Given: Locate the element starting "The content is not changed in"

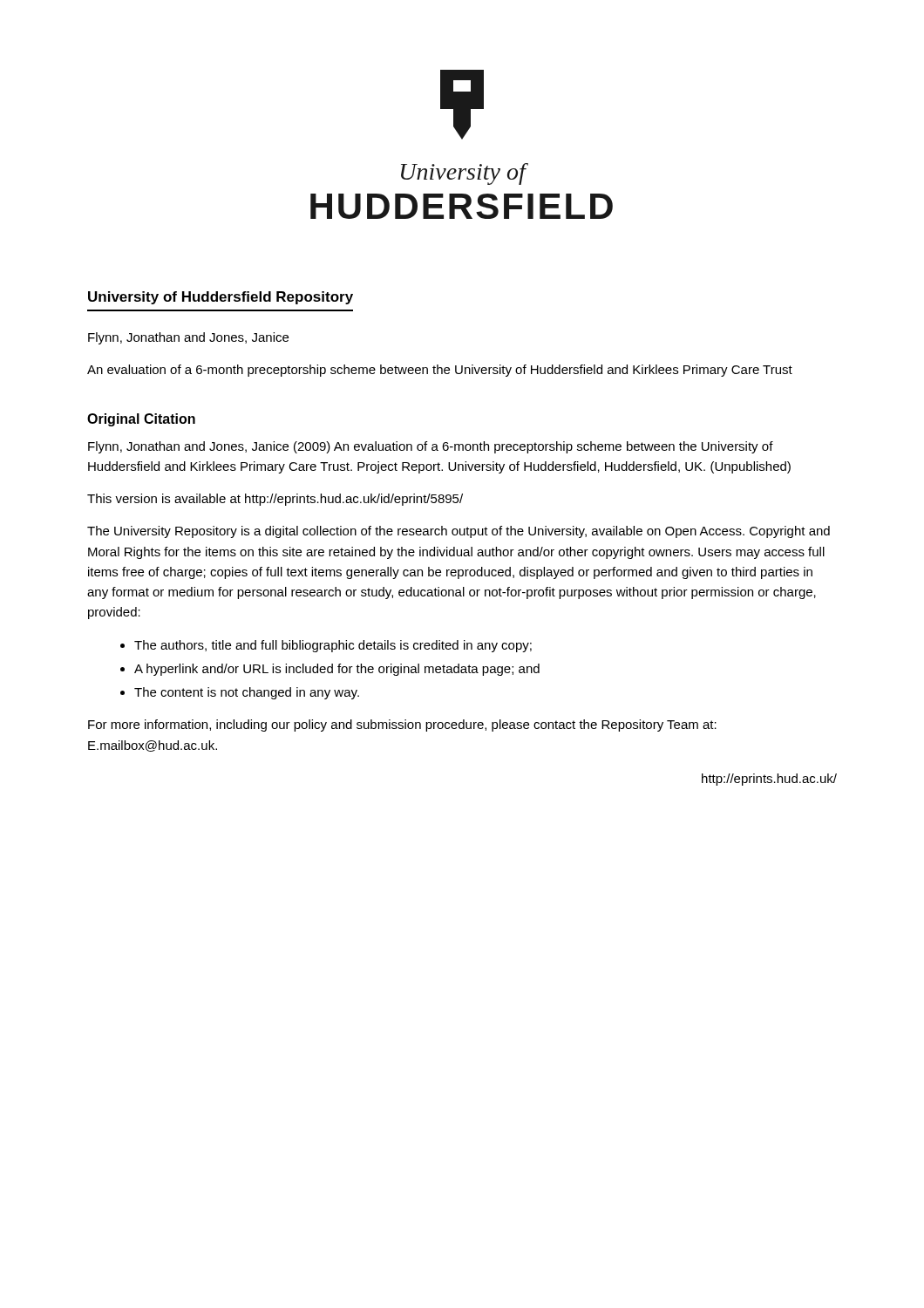Looking at the screenshot, I should pyautogui.click(x=247, y=692).
